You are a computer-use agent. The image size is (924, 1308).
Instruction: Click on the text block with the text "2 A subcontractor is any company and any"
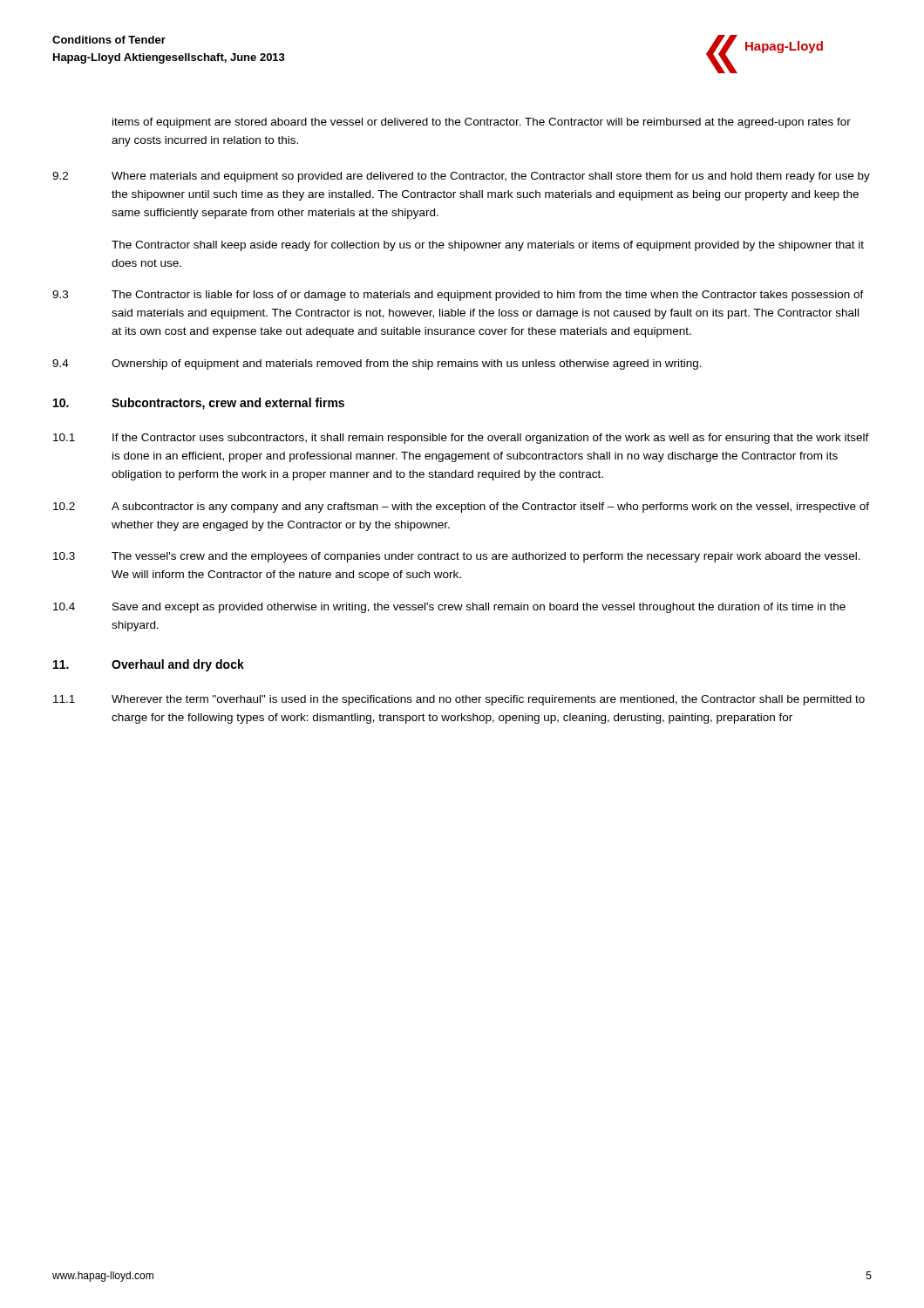click(x=462, y=516)
